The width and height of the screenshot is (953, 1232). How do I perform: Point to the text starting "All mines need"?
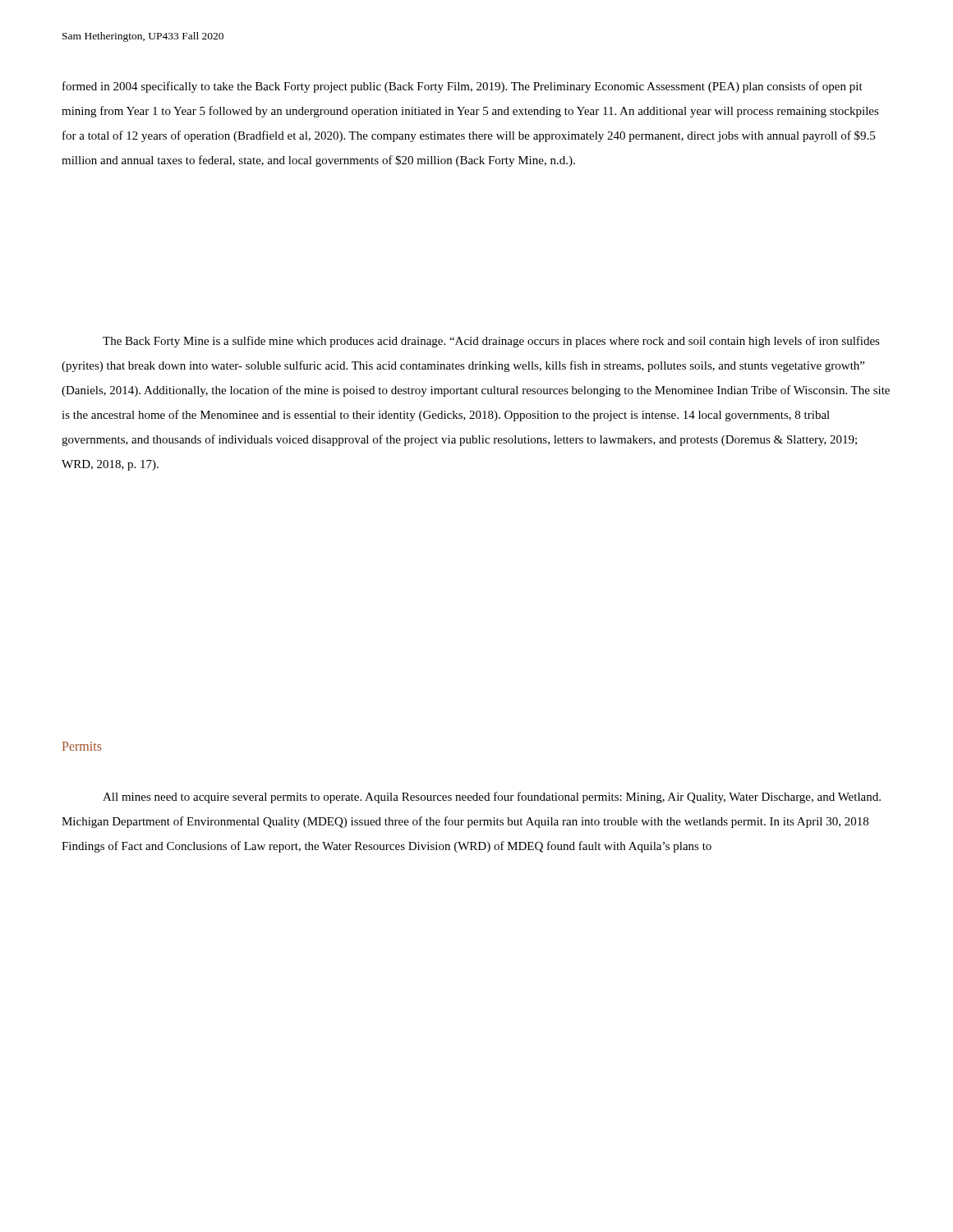tap(472, 821)
